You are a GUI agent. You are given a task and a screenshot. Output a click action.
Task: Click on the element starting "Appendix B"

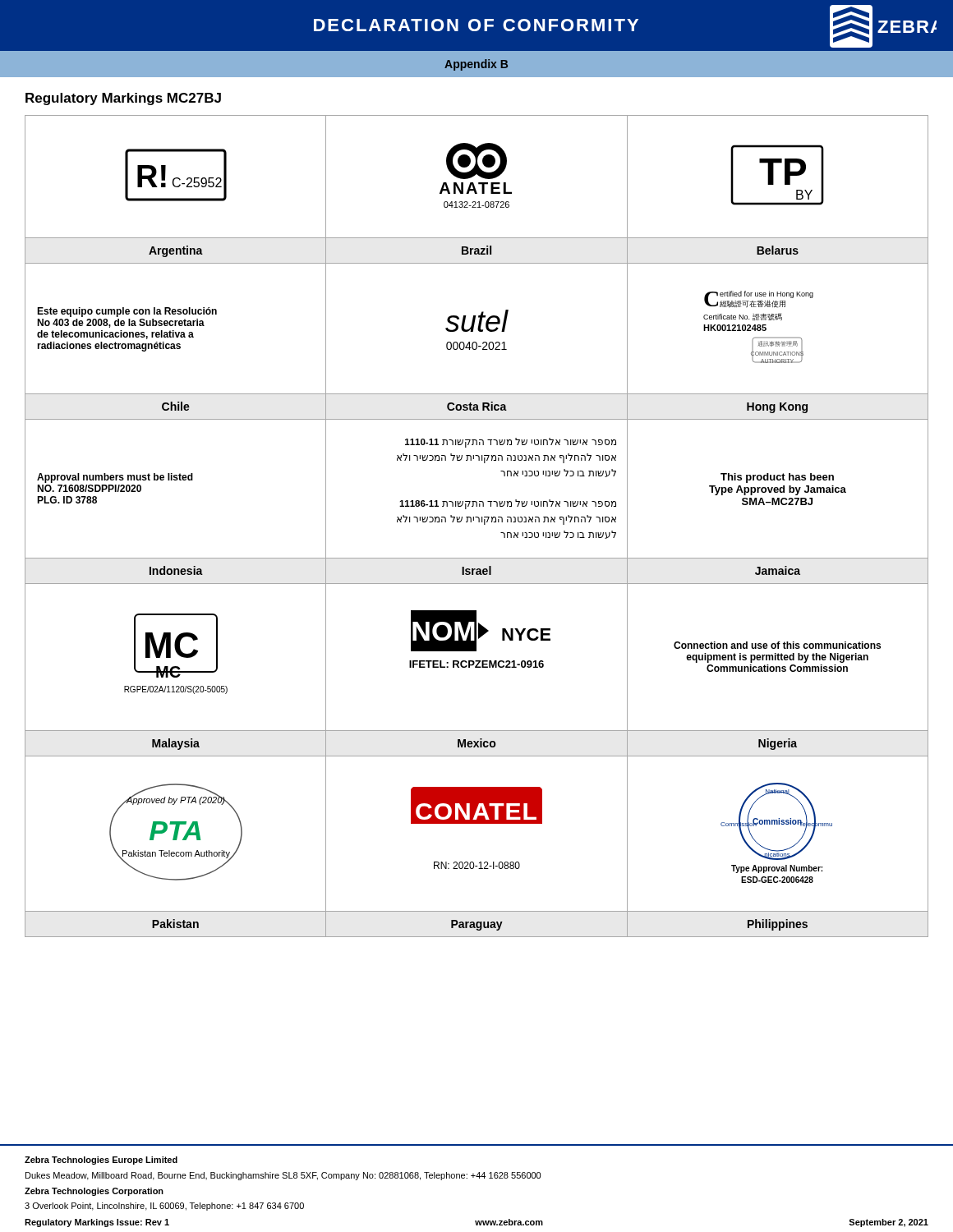tap(476, 64)
